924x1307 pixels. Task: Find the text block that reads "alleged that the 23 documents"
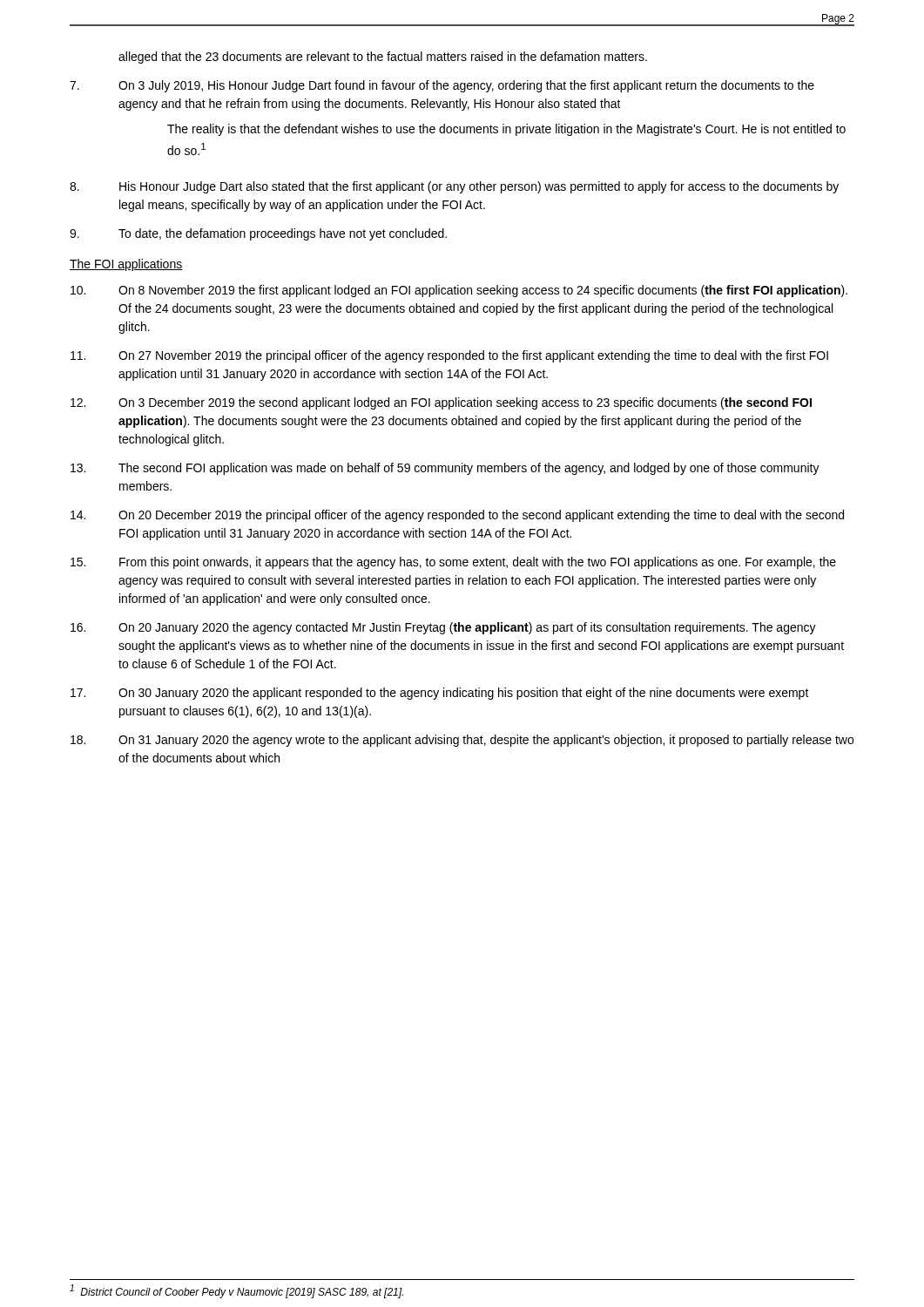[383, 57]
